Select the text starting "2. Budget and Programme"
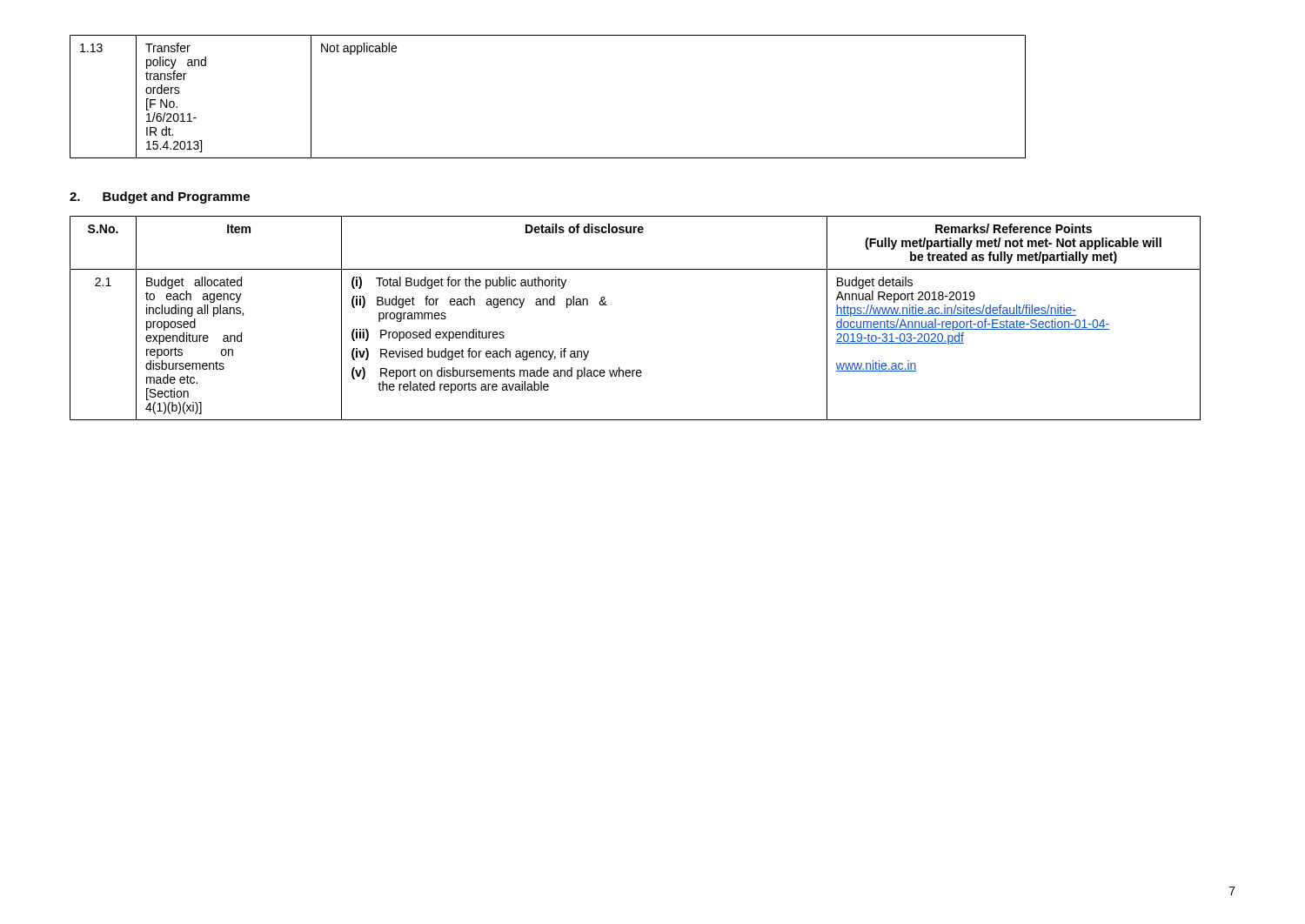This screenshot has width=1305, height=924. pyautogui.click(x=160, y=196)
